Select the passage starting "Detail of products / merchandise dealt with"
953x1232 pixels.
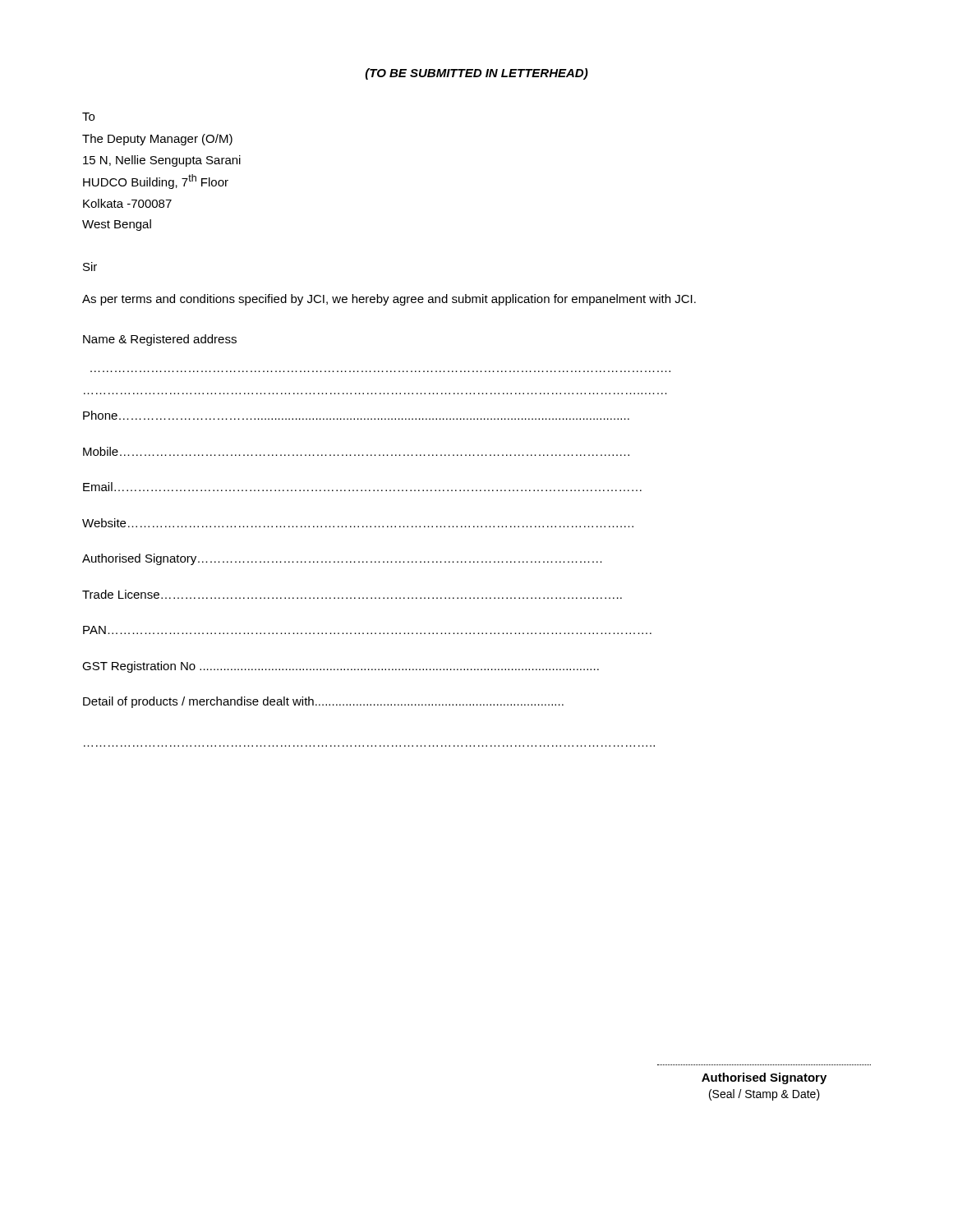(x=323, y=701)
